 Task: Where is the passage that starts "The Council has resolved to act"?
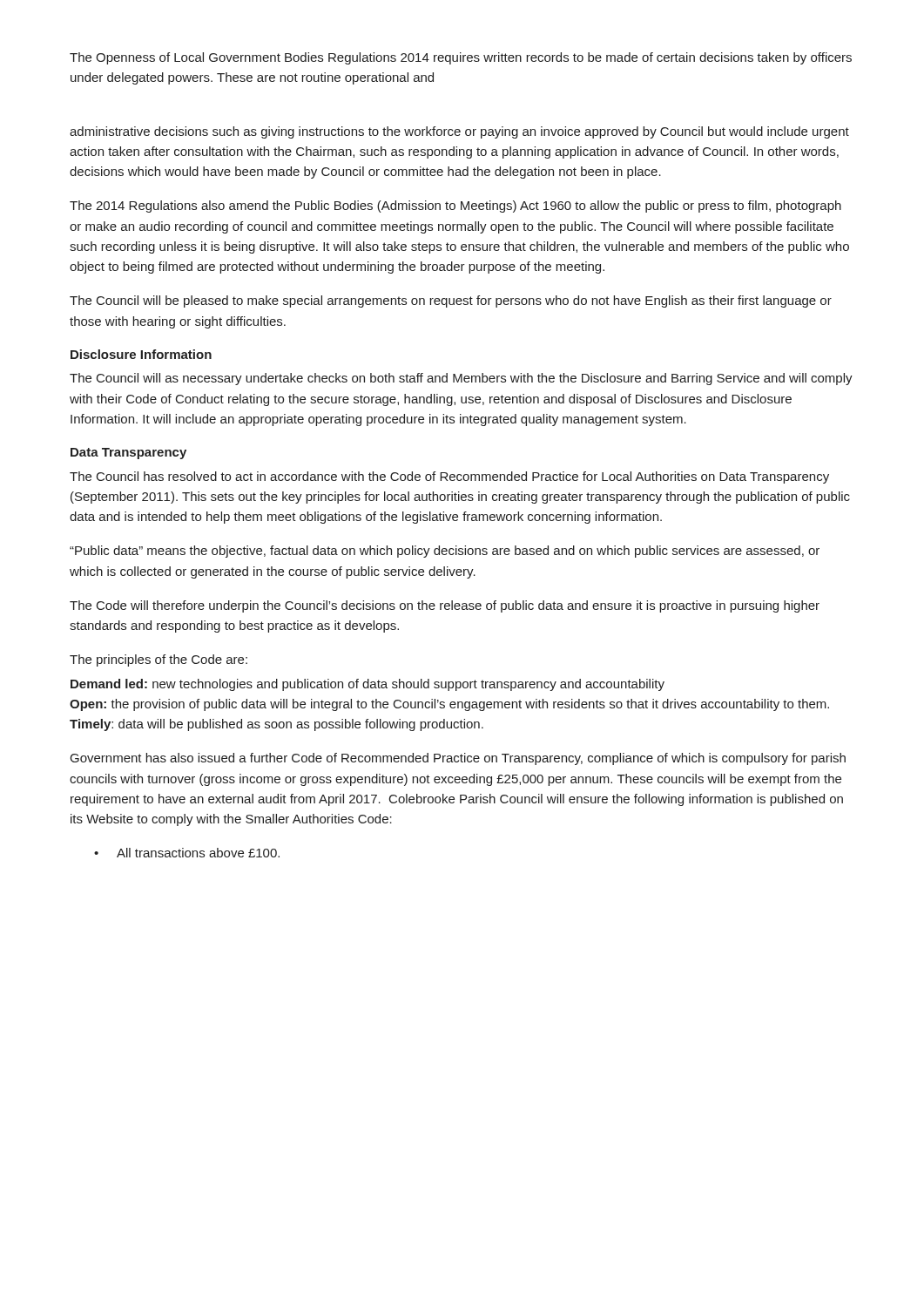[460, 496]
